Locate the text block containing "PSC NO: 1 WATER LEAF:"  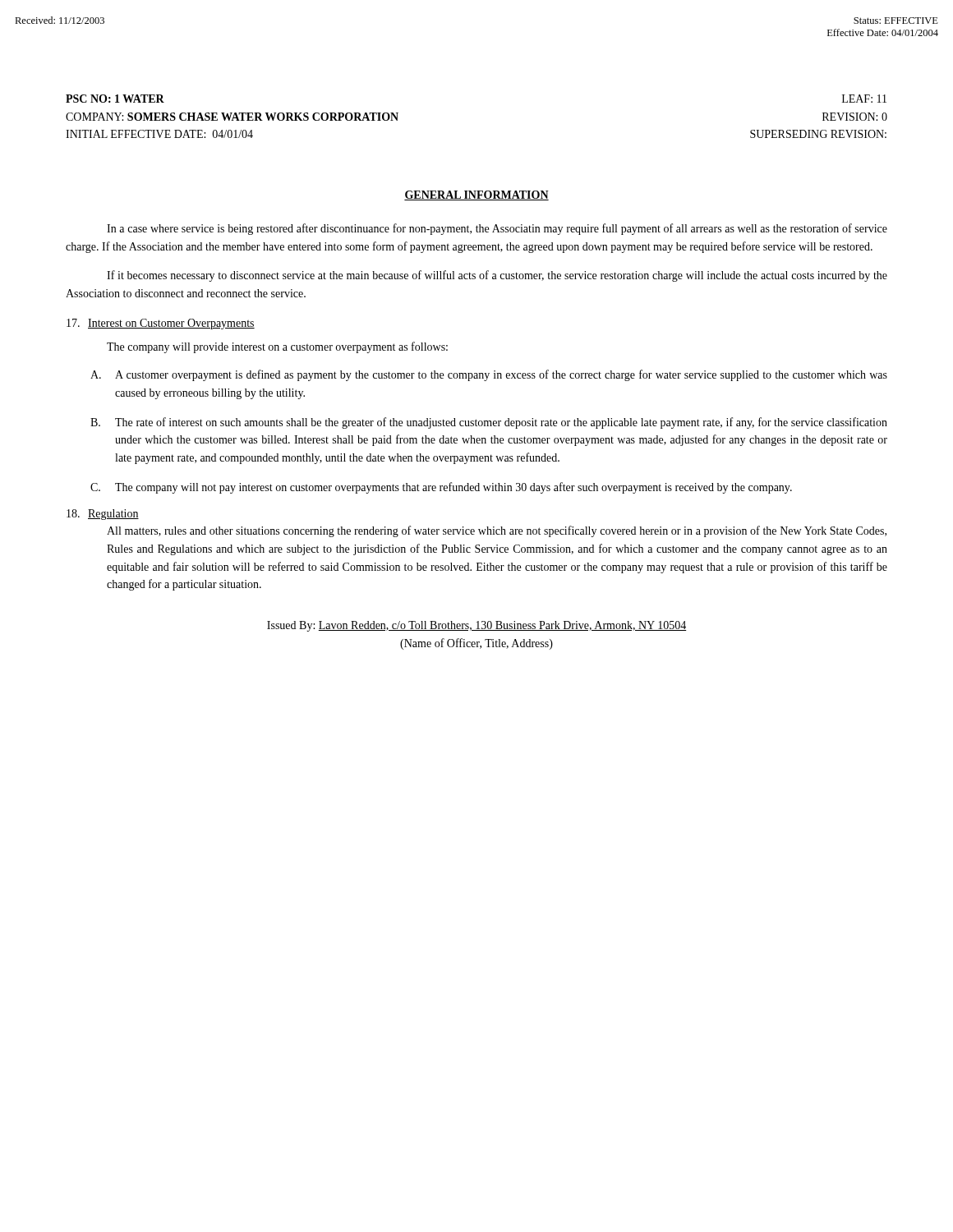pos(117,98)
